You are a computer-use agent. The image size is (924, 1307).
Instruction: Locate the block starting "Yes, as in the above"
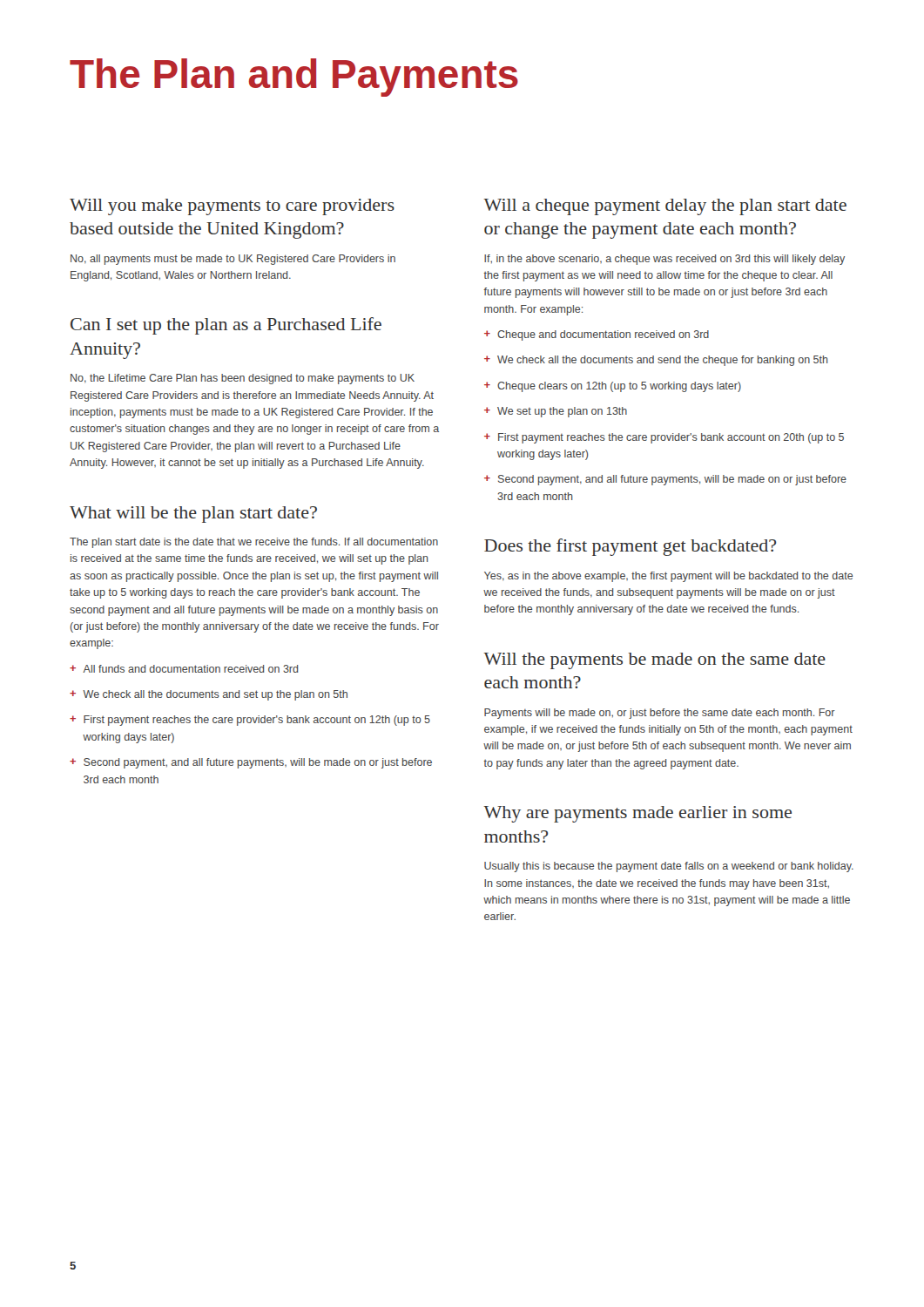(x=669, y=593)
